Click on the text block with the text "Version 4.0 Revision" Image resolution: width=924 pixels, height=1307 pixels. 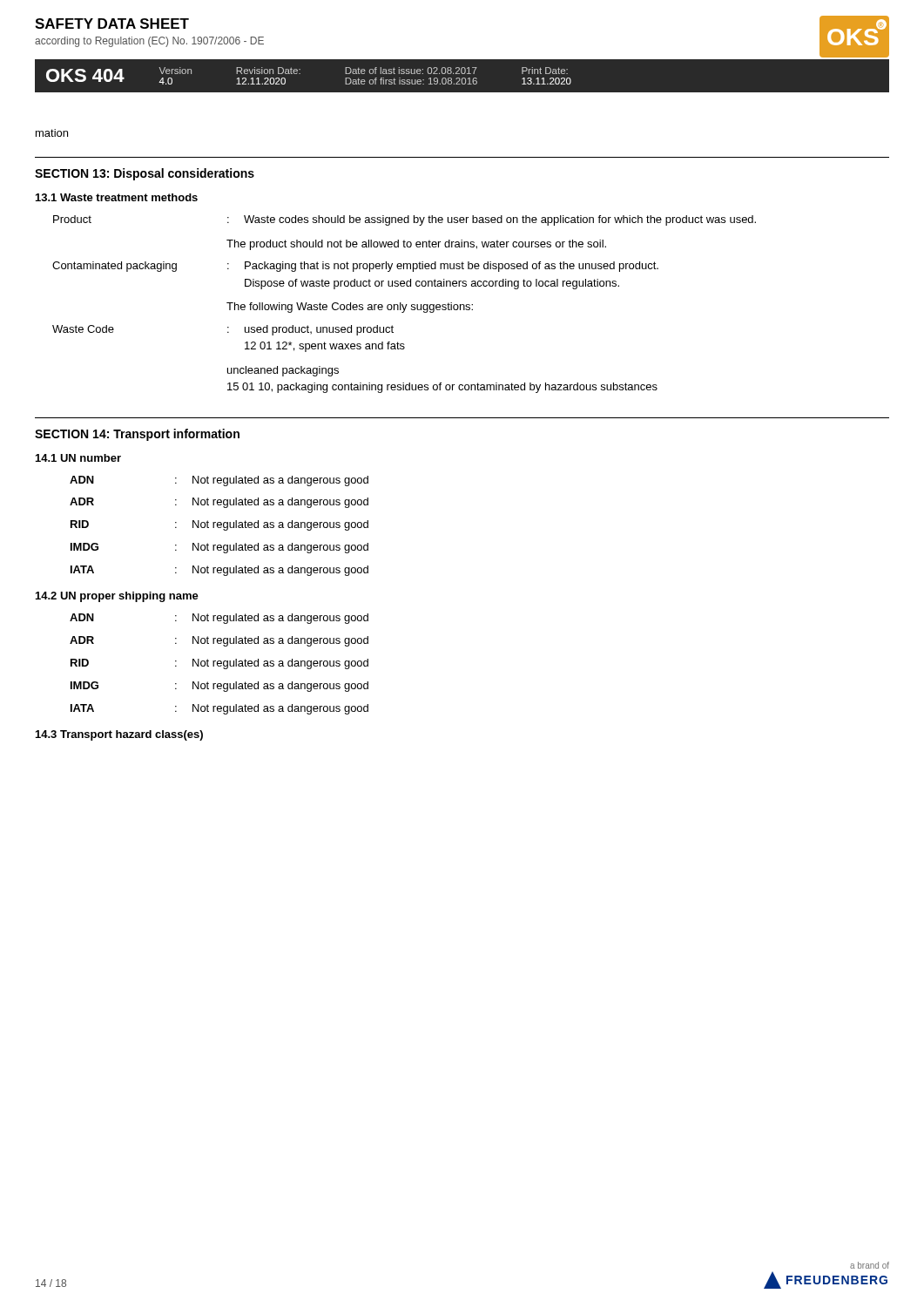point(365,76)
